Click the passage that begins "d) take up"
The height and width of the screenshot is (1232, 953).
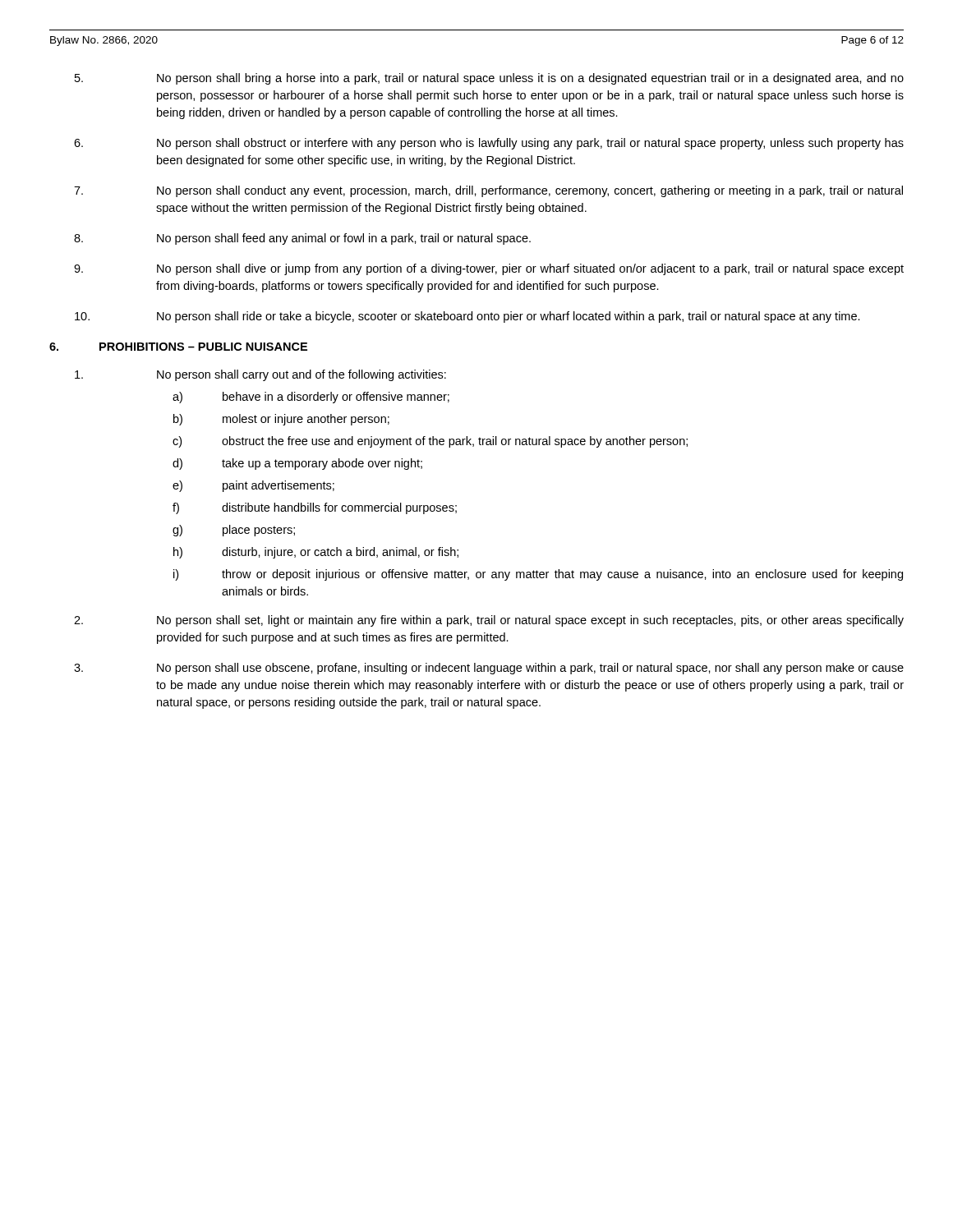(297, 464)
